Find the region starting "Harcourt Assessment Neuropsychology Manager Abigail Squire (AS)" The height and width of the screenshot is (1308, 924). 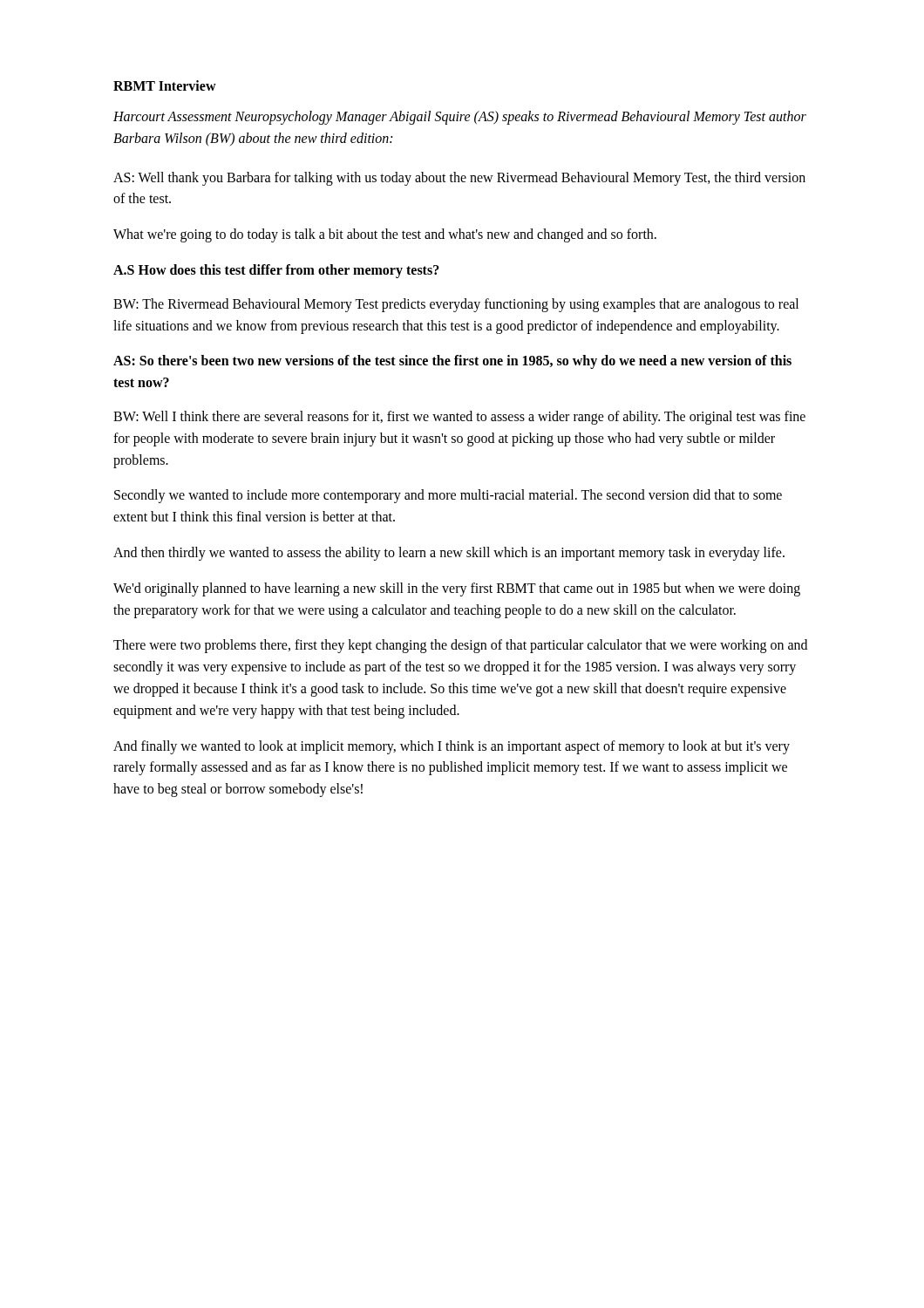[x=460, y=127]
